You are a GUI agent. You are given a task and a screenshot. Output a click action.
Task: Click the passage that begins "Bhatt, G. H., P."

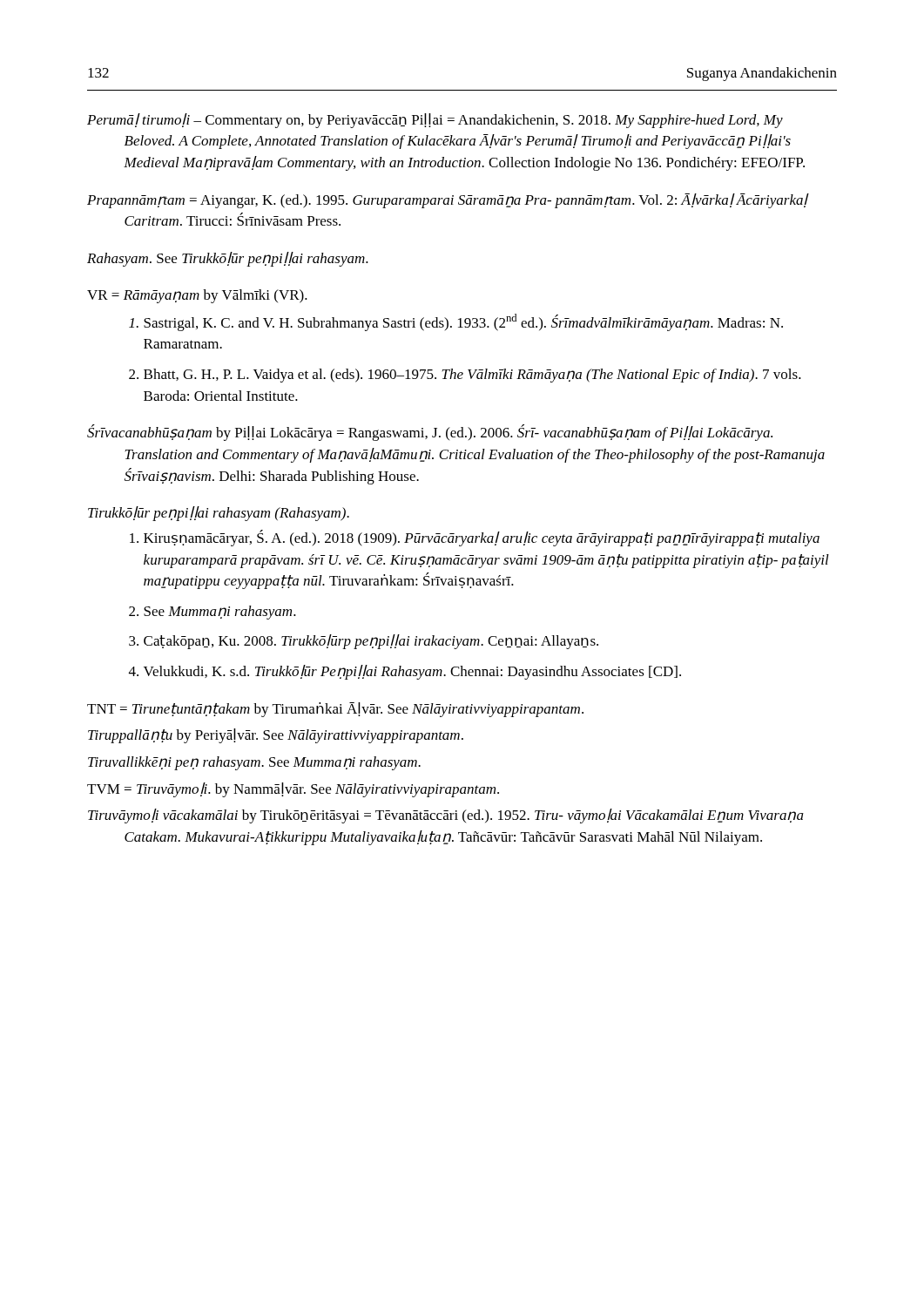click(x=472, y=385)
